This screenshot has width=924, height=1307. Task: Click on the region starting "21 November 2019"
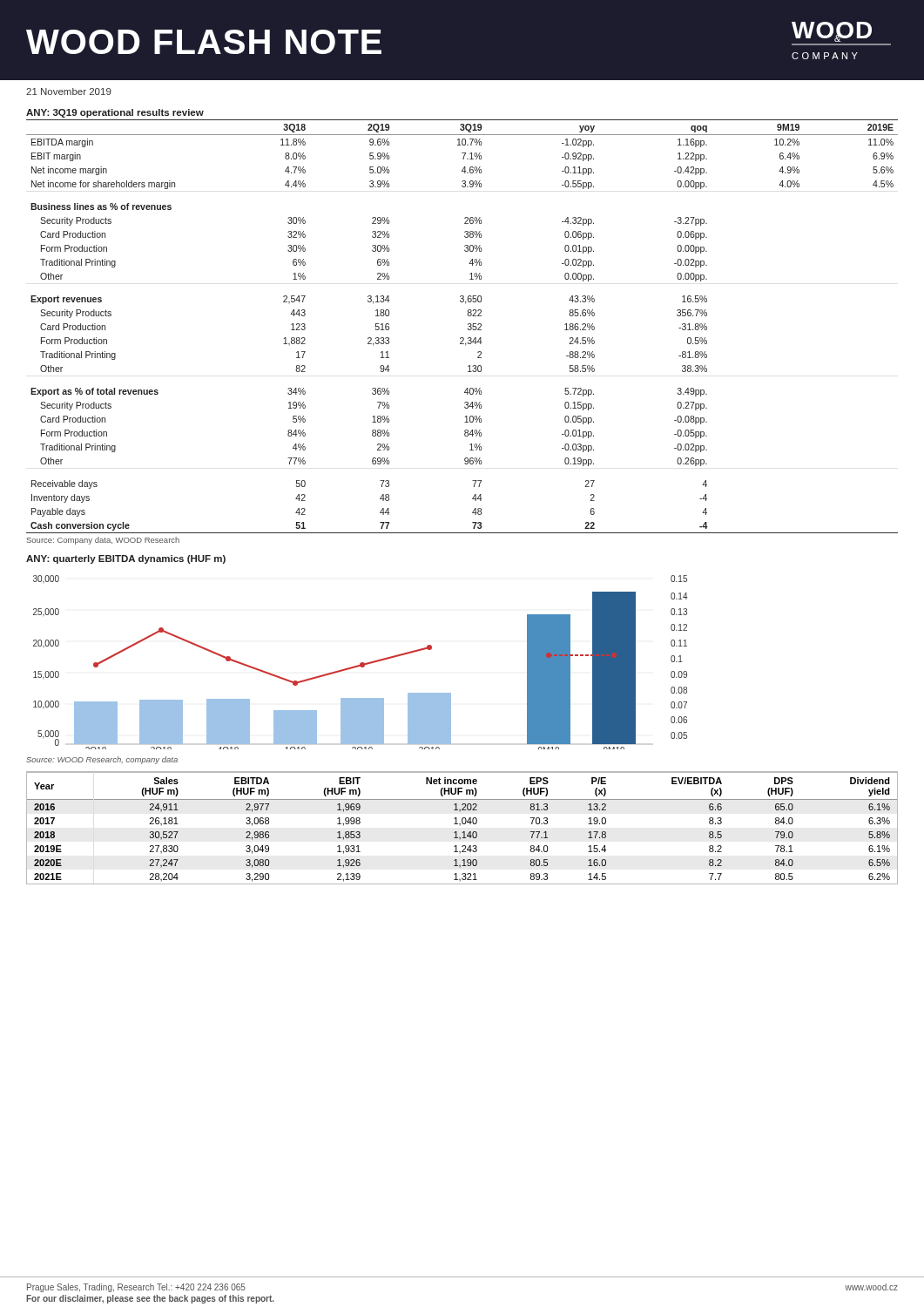tap(69, 91)
